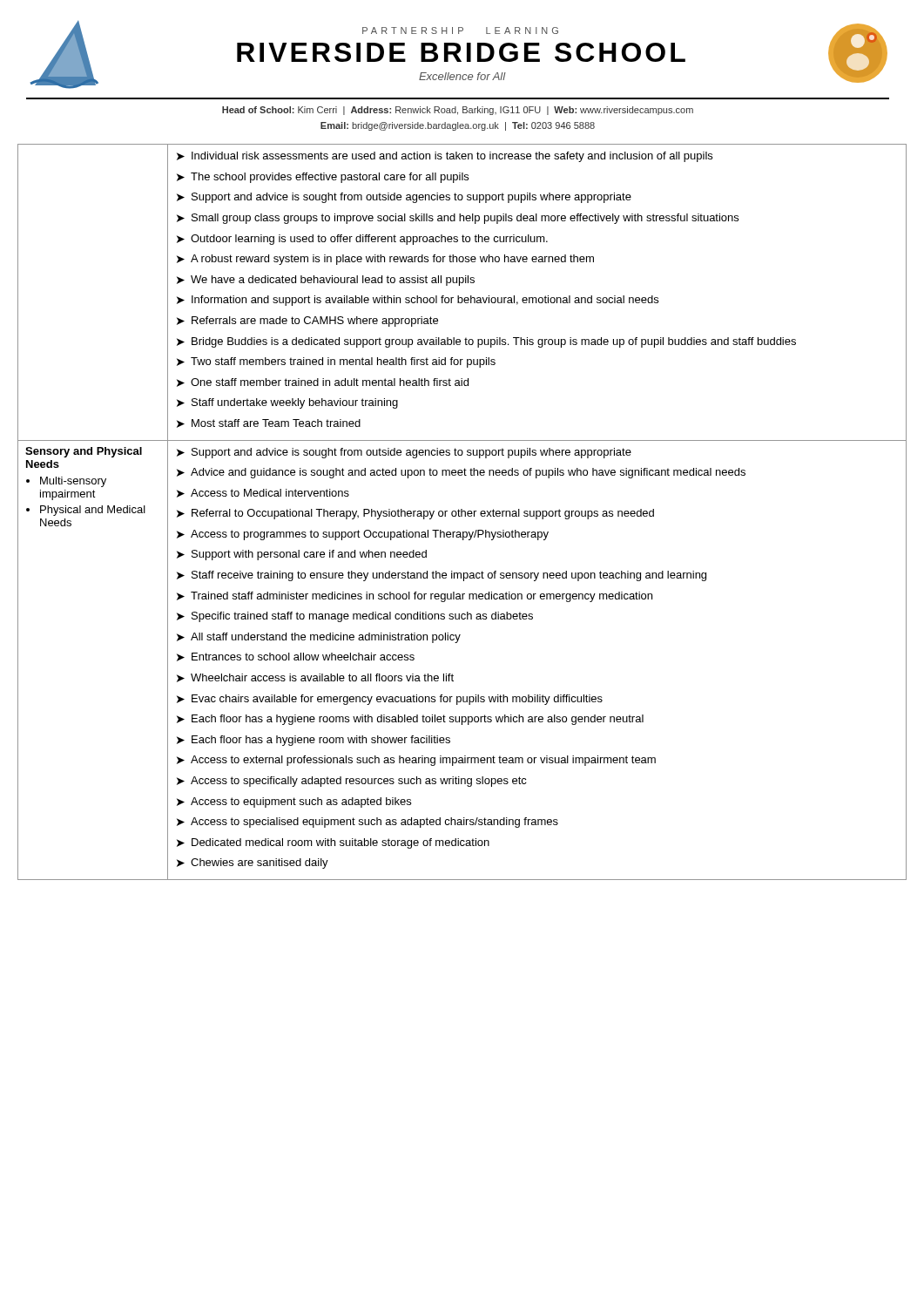The height and width of the screenshot is (1307, 924).
Task: Click on the table containing "➤ Individual risk assessments are"
Action: point(462,512)
